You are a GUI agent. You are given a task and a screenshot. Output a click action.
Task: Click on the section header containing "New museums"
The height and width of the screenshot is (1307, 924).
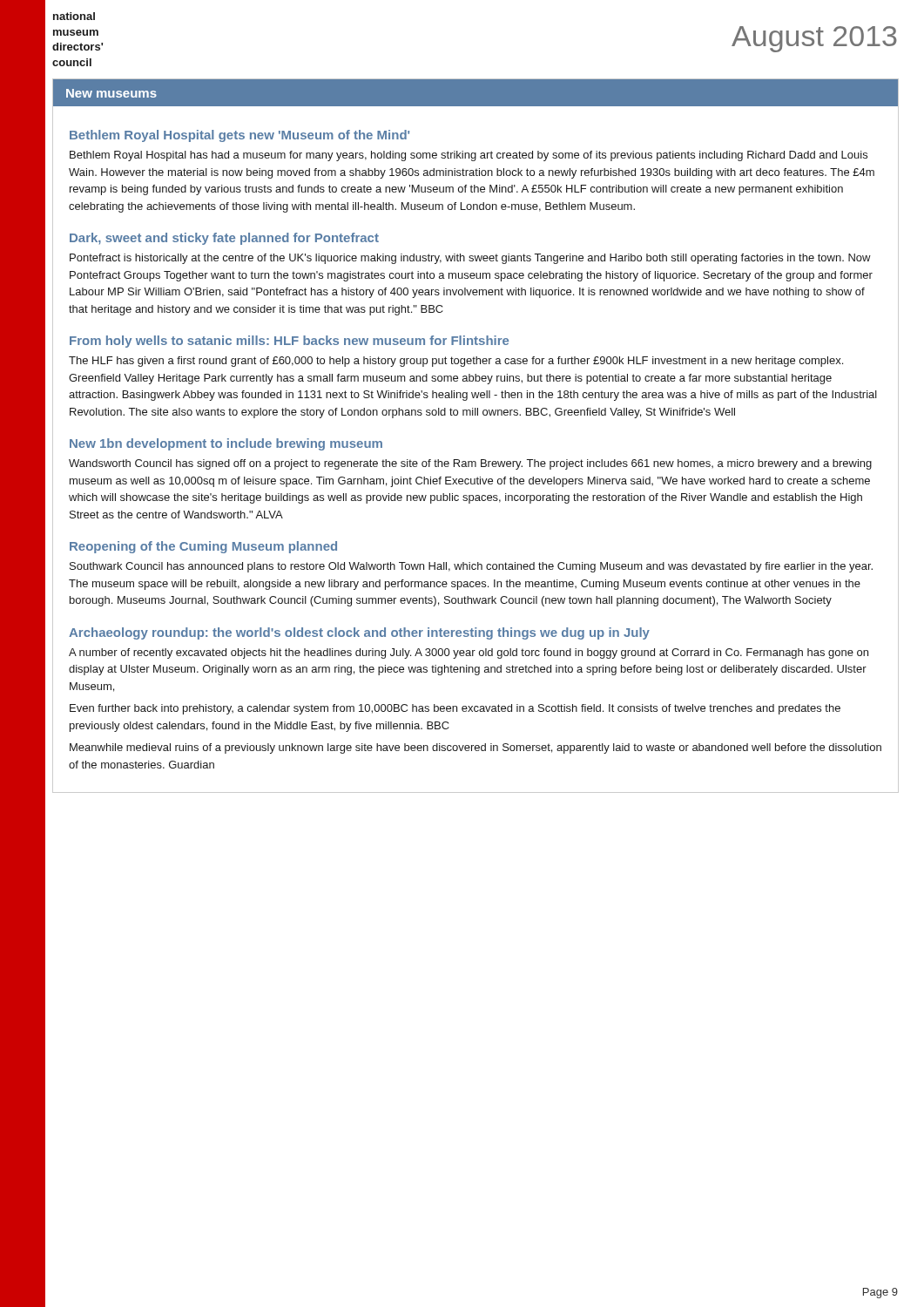111,93
